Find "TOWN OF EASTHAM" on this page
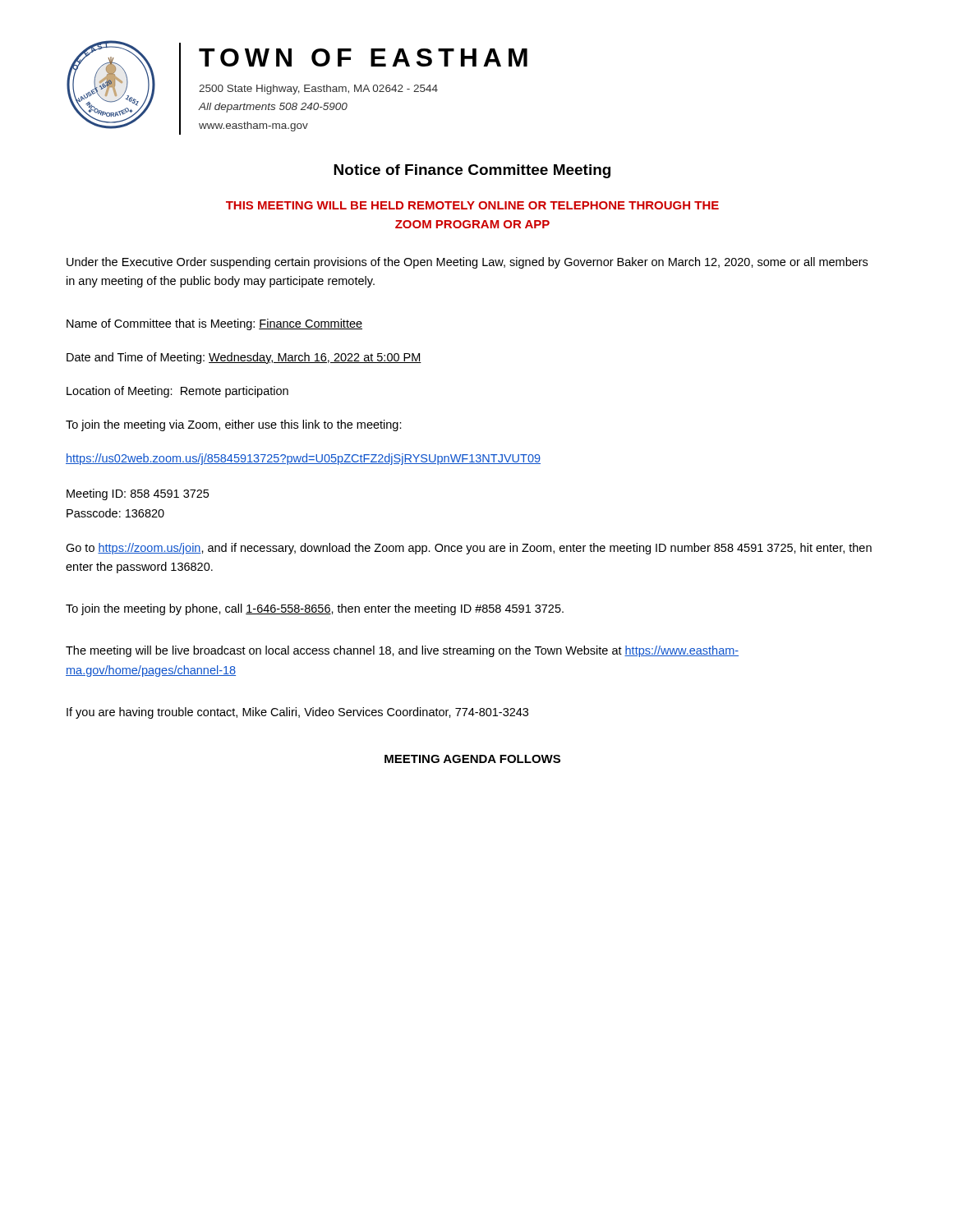The height and width of the screenshot is (1232, 953). pos(366,58)
